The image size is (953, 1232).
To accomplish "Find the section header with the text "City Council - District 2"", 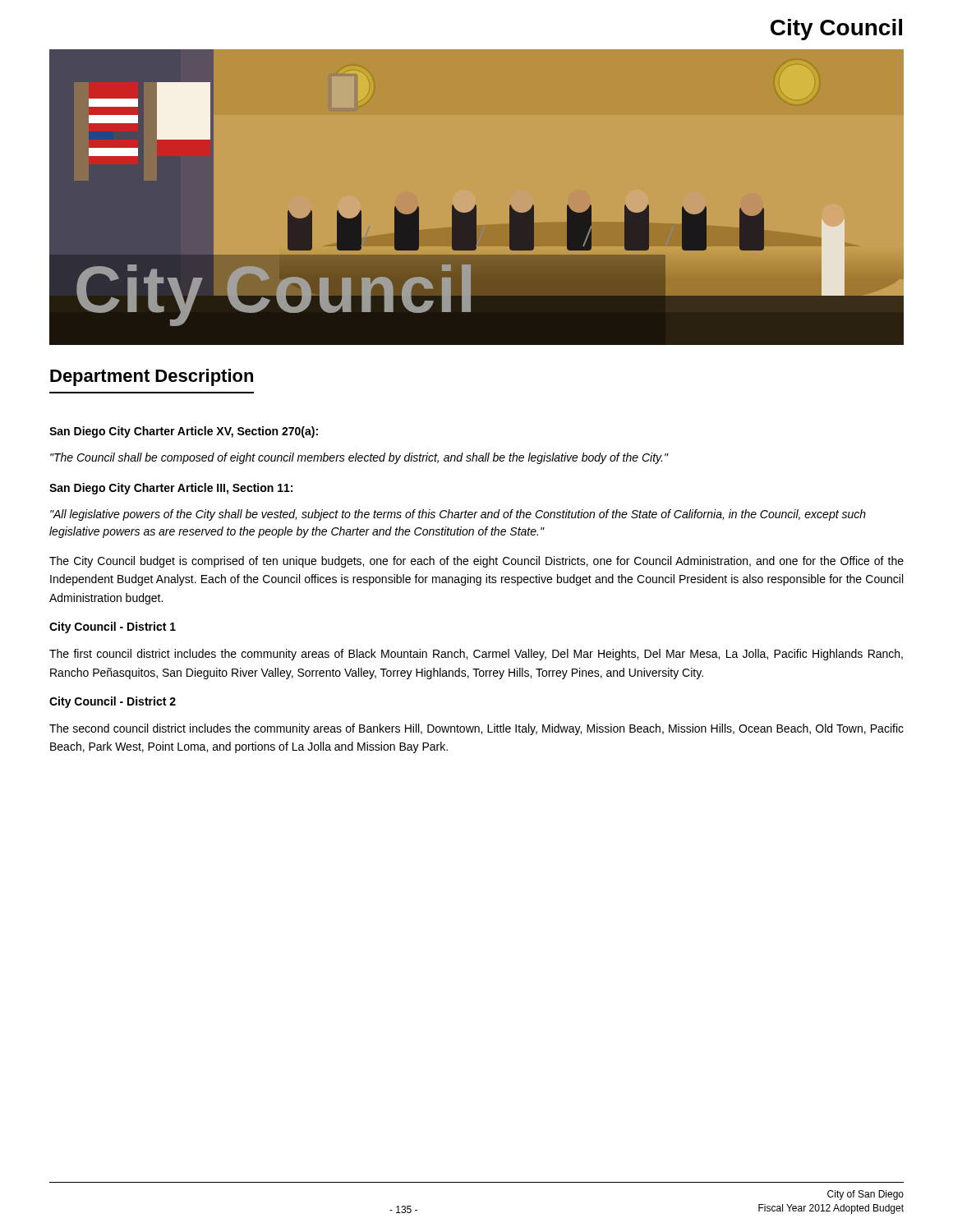I will click(x=113, y=702).
